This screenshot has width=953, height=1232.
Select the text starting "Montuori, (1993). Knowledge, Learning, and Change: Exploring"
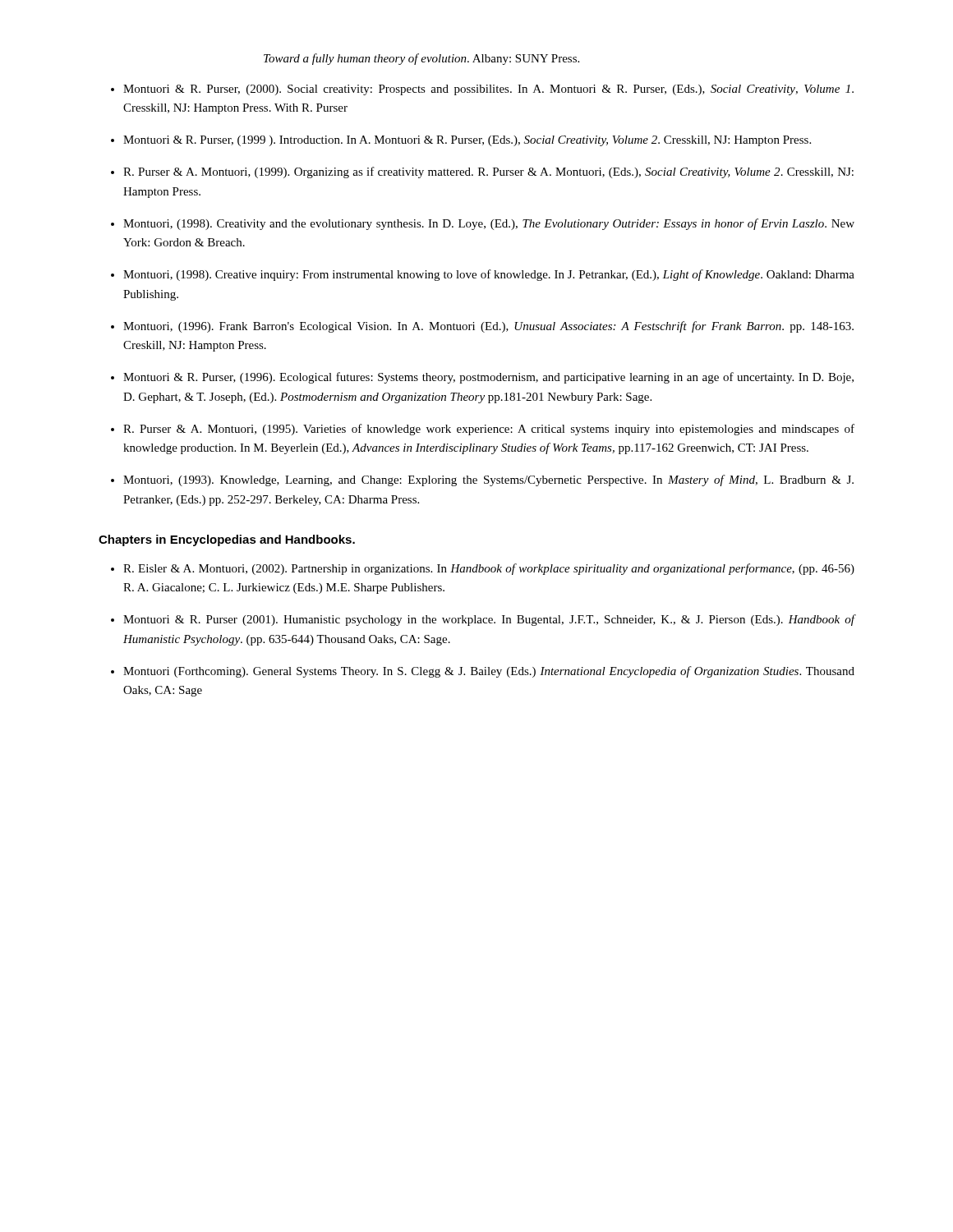(x=489, y=489)
